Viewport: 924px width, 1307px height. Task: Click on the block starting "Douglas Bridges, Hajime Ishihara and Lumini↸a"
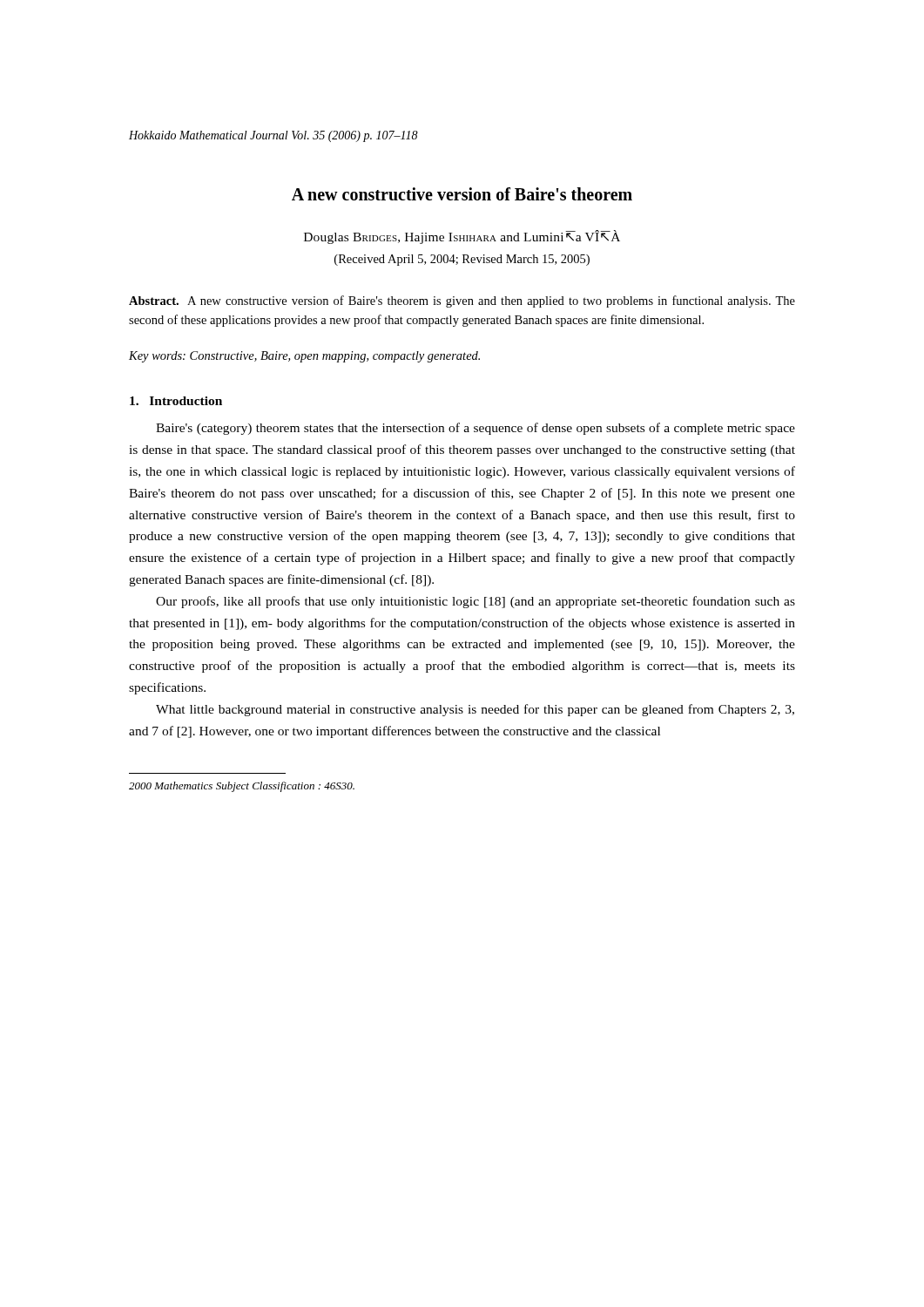pyautogui.click(x=462, y=248)
